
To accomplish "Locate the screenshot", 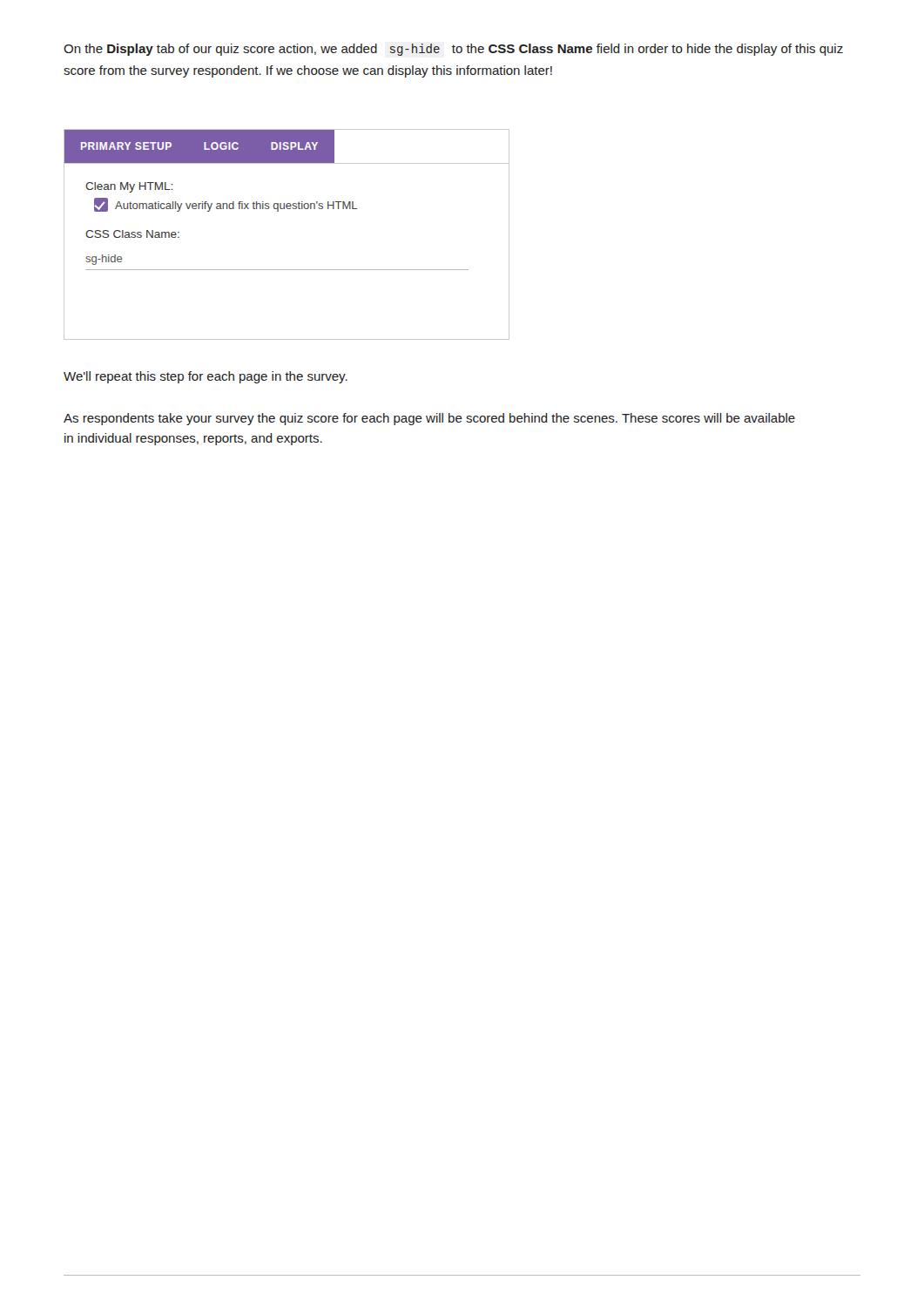I will pos(287,234).
